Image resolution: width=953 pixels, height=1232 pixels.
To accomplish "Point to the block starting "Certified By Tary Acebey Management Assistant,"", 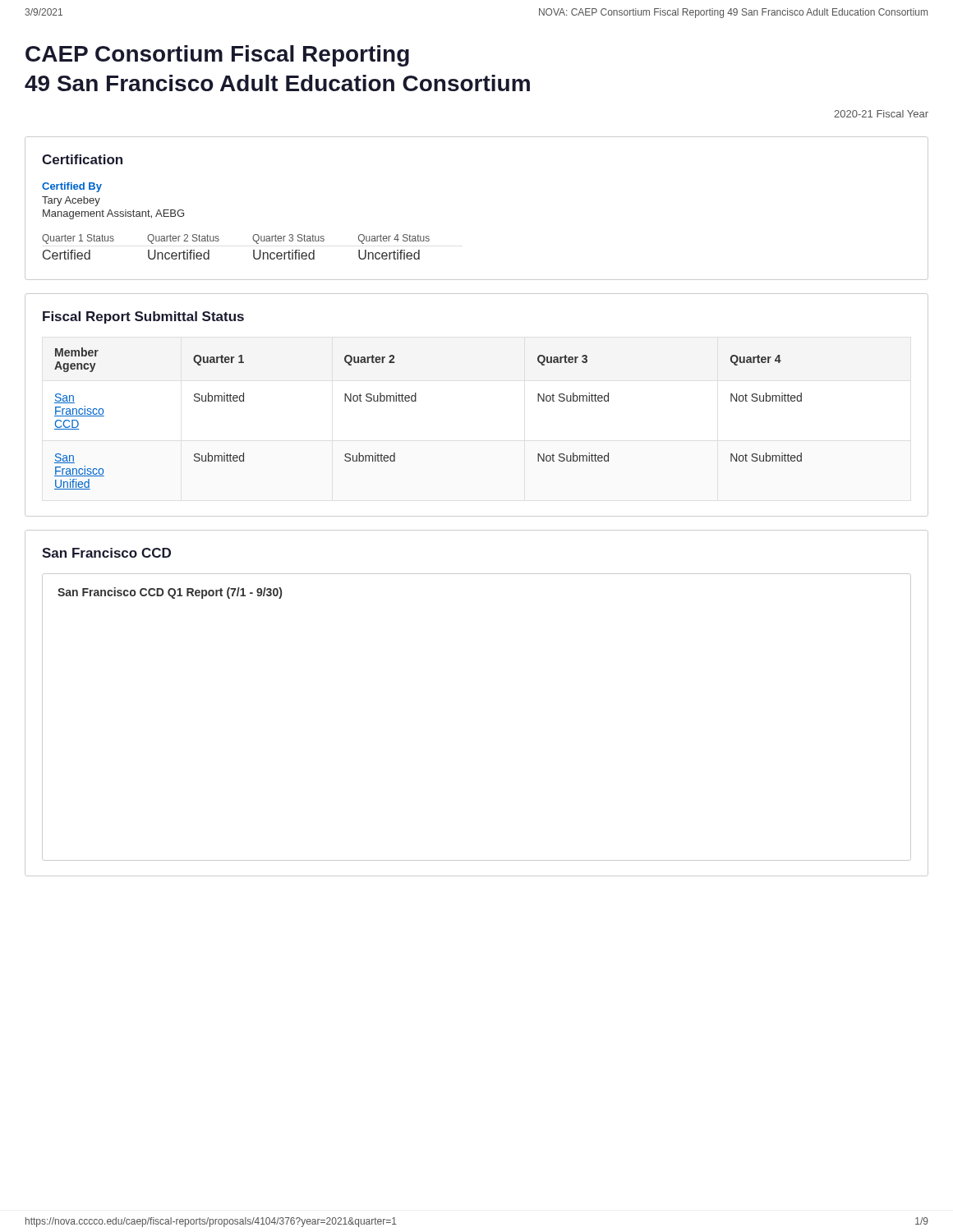I will [72, 187].
